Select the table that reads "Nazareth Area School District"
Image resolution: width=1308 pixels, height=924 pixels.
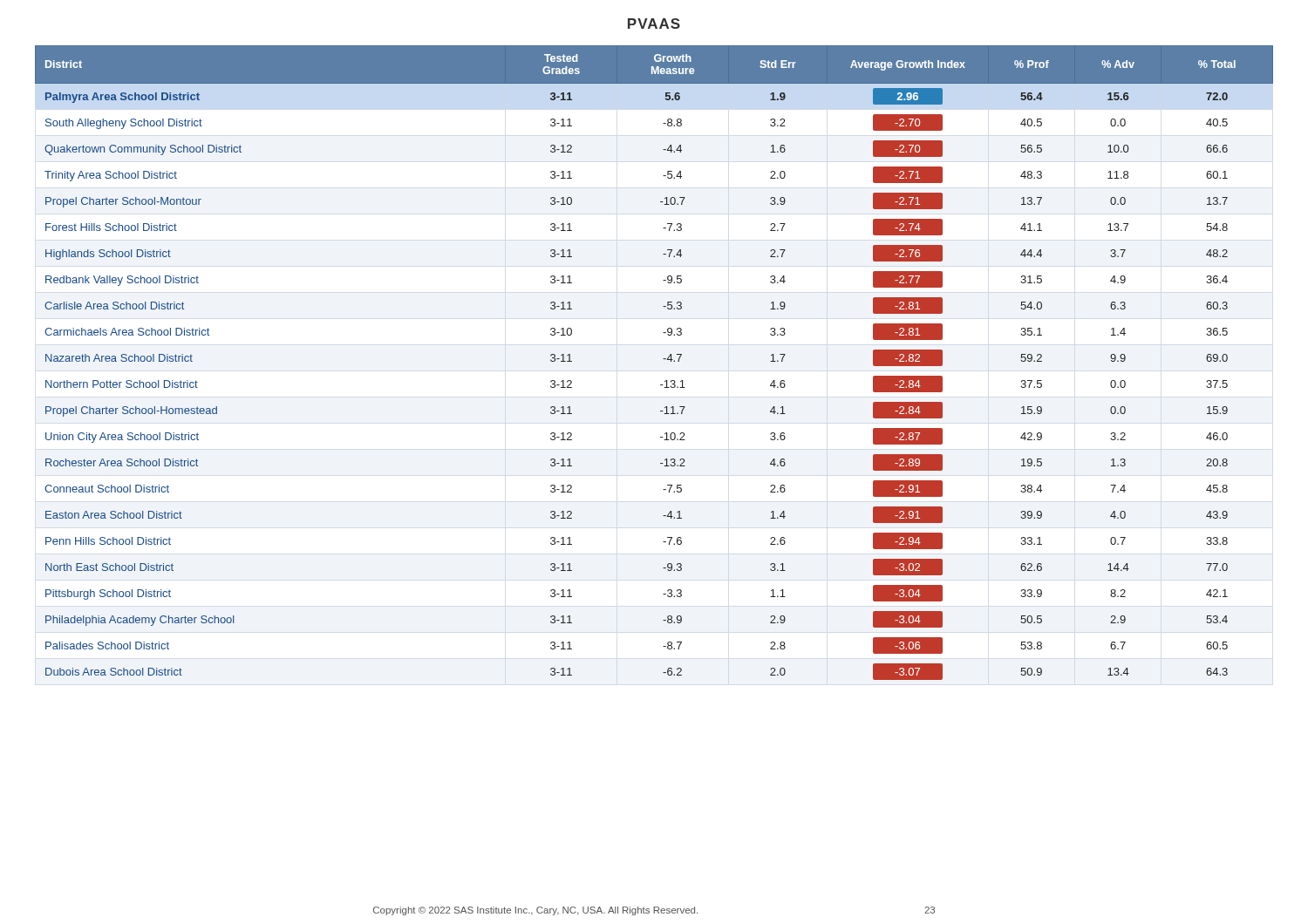tap(654, 365)
